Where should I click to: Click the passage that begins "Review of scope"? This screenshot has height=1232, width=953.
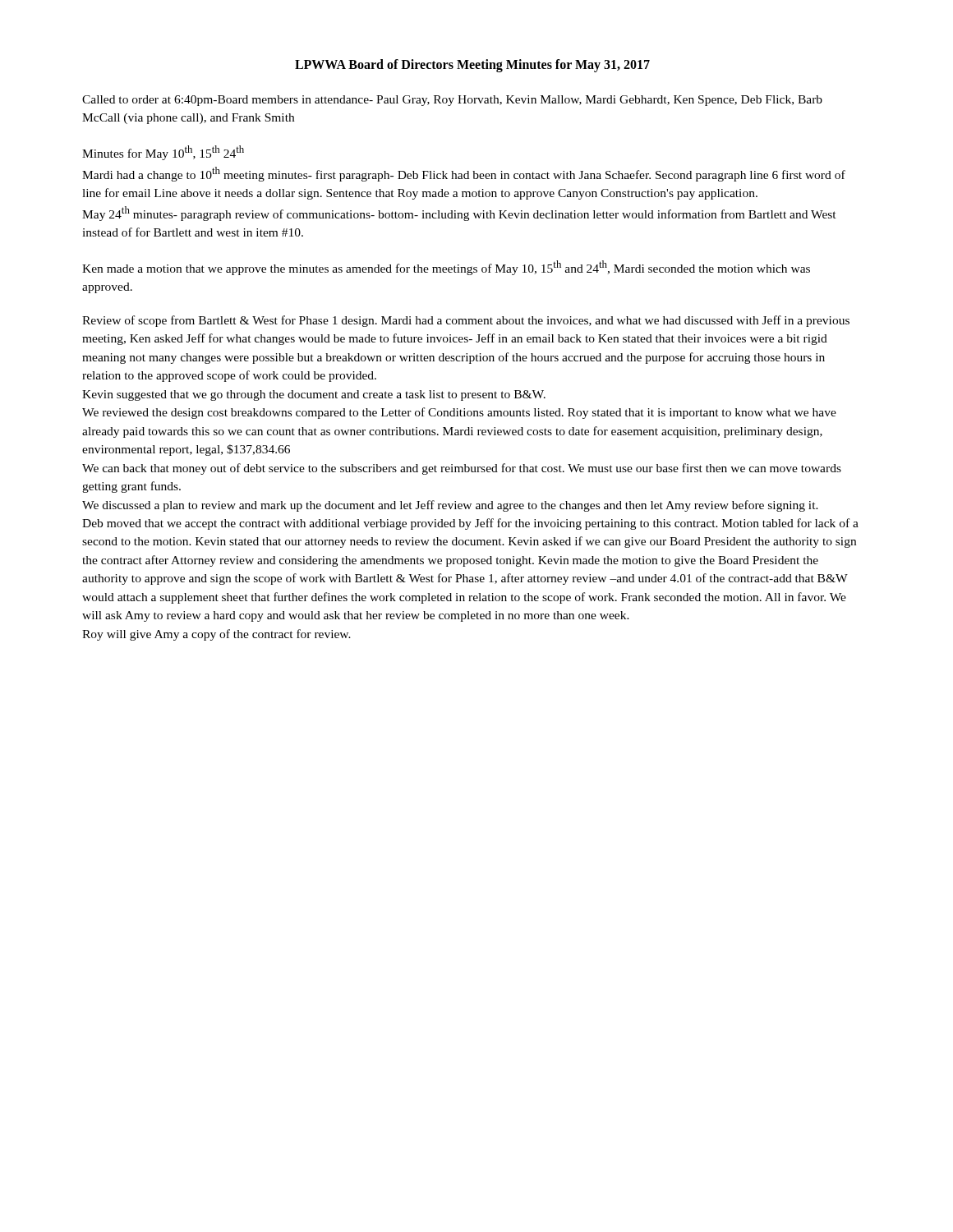[x=470, y=477]
